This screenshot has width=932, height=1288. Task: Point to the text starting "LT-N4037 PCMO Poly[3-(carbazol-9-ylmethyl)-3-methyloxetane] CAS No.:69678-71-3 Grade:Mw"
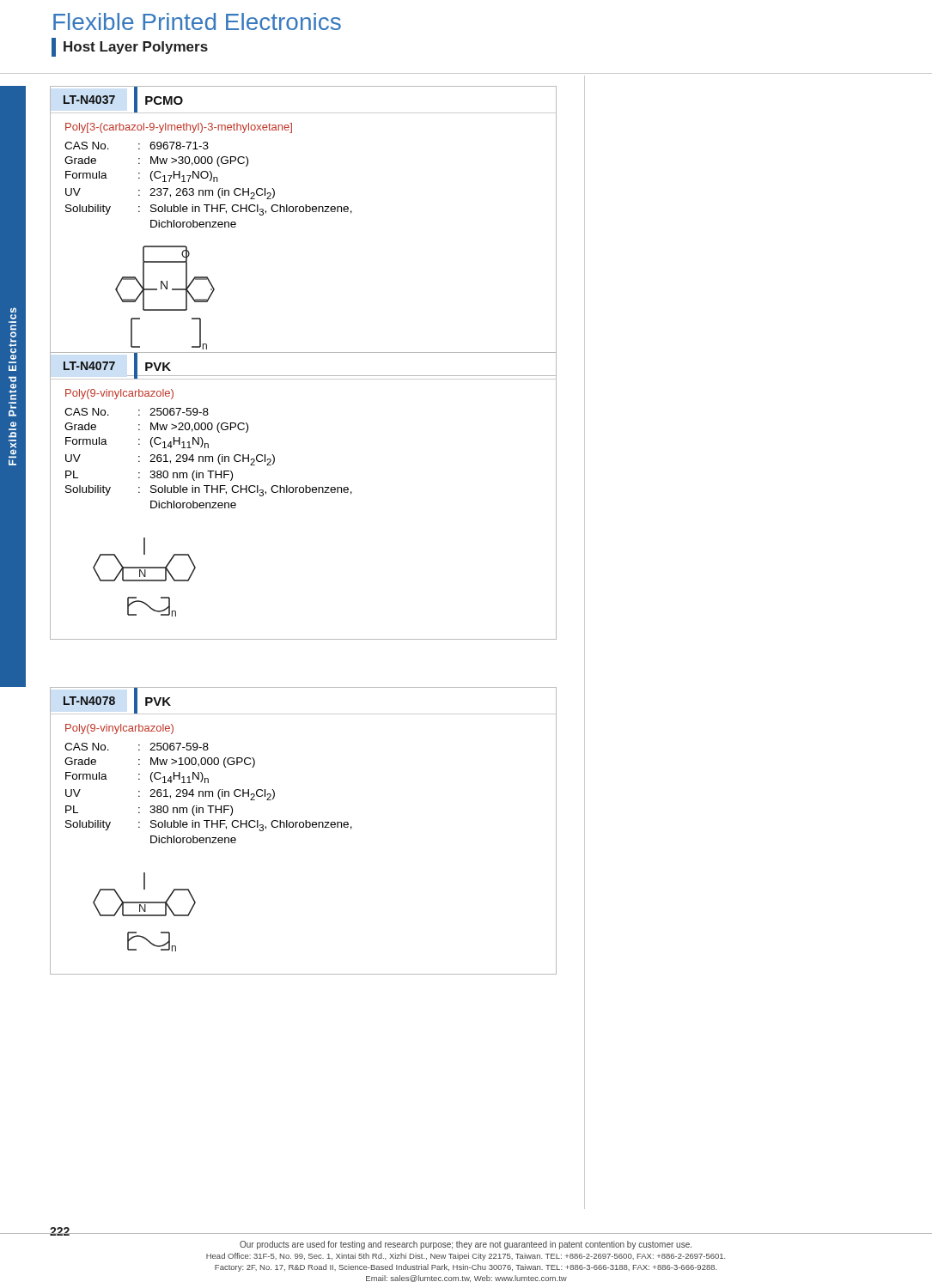pos(303,231)
